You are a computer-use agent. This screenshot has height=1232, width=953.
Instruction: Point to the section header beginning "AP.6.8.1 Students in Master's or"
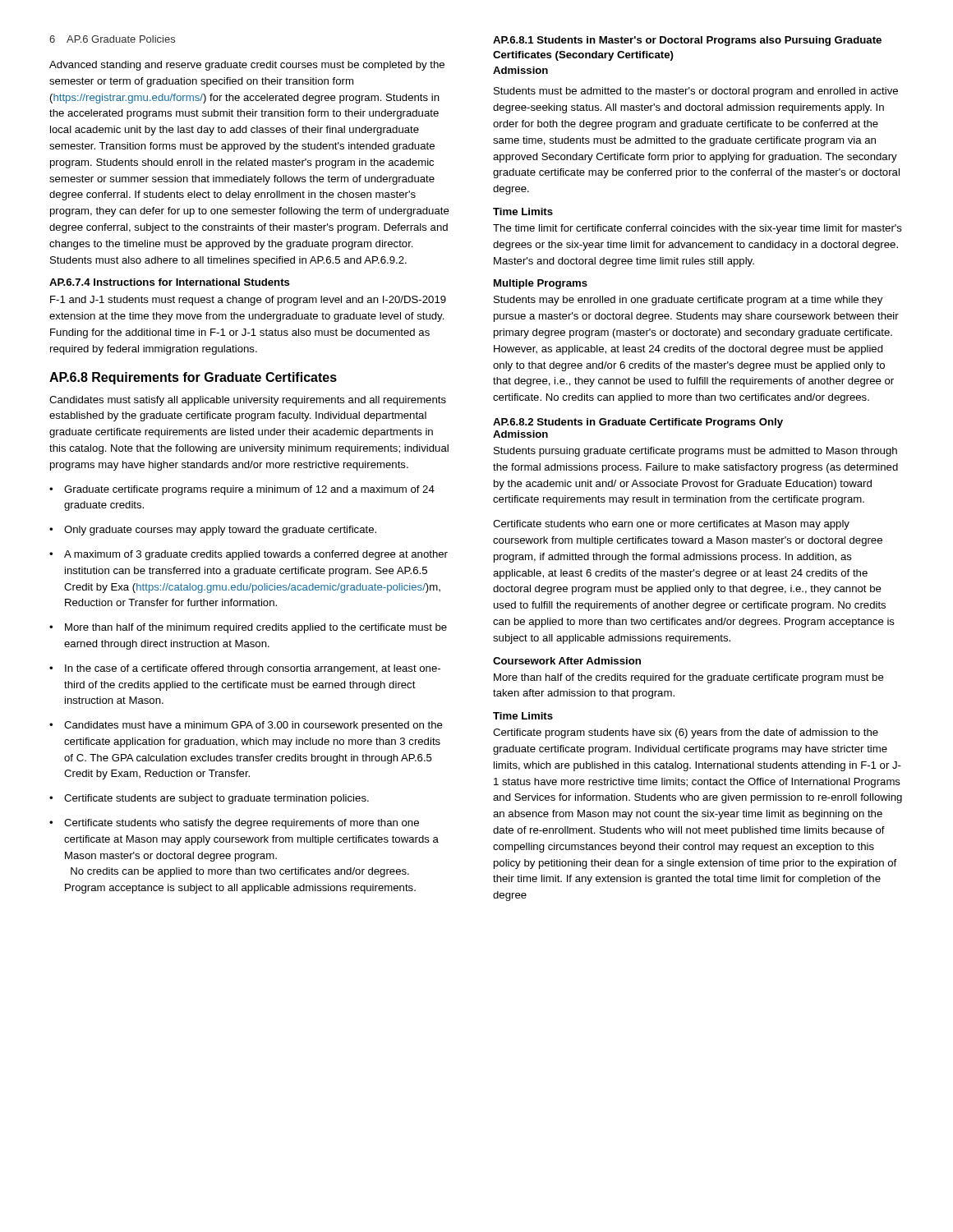coord(687,41)
